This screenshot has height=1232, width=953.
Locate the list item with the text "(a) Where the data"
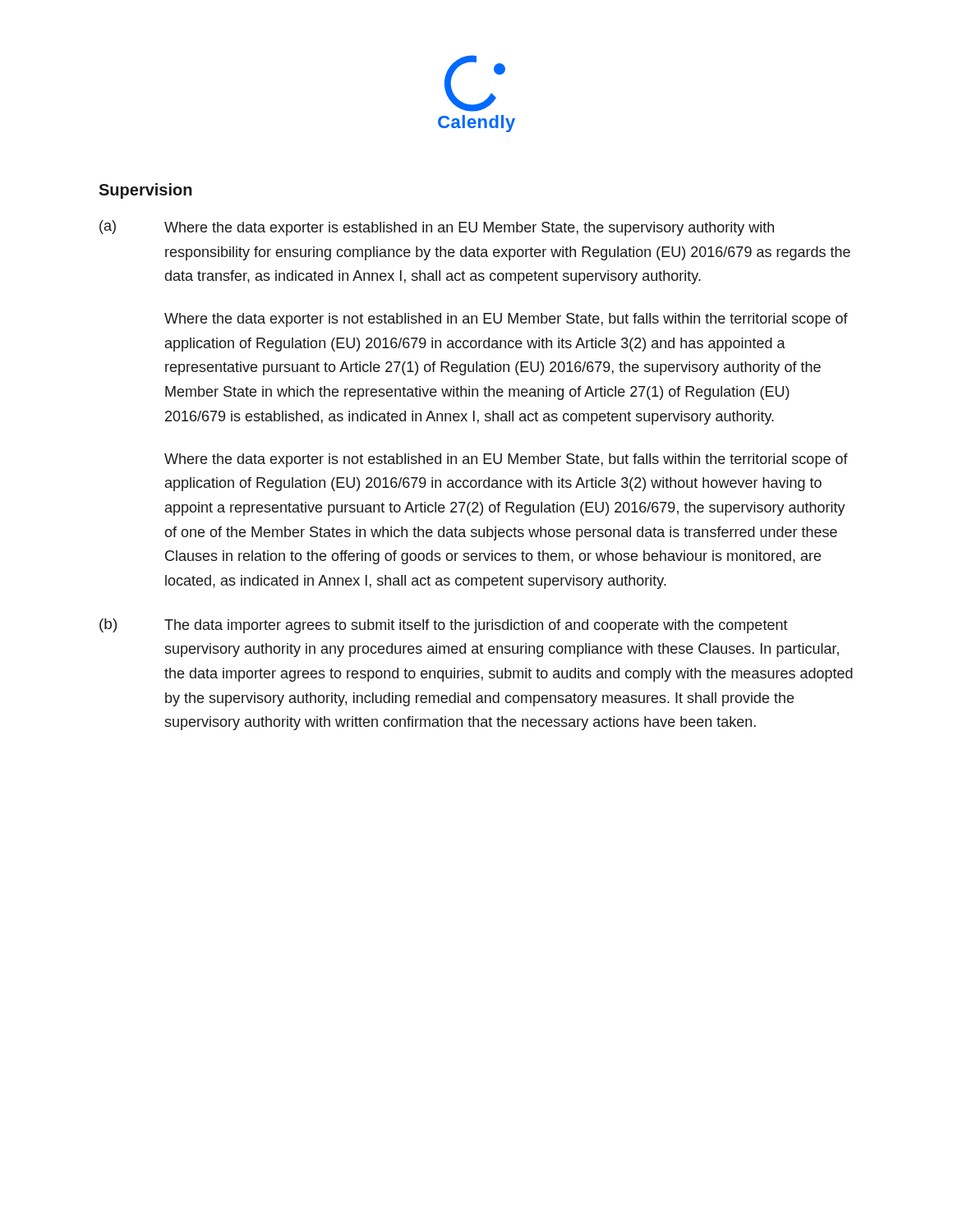[x=476, y=405]
